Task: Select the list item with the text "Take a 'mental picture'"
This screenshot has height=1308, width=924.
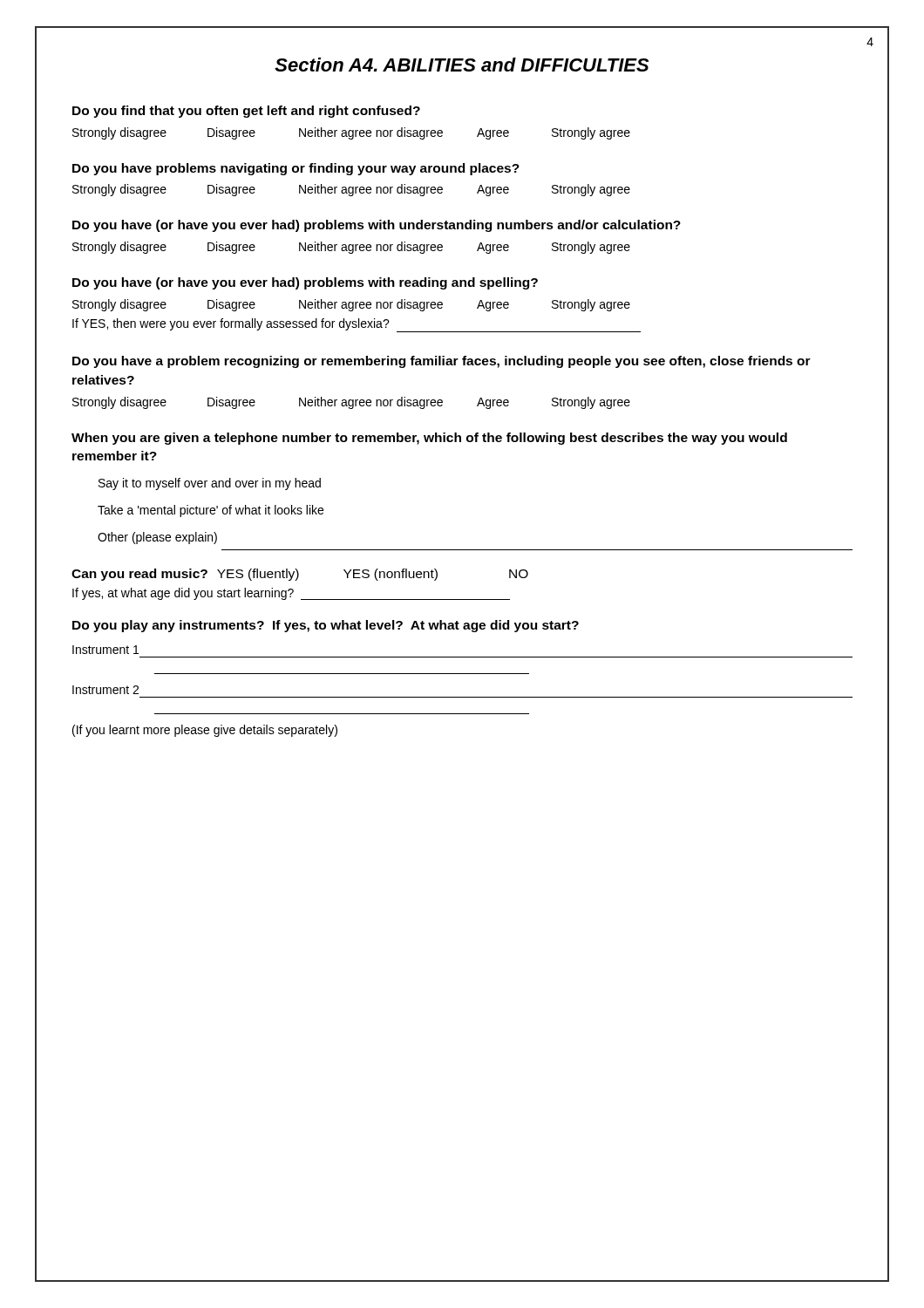Action: (211, 510)
